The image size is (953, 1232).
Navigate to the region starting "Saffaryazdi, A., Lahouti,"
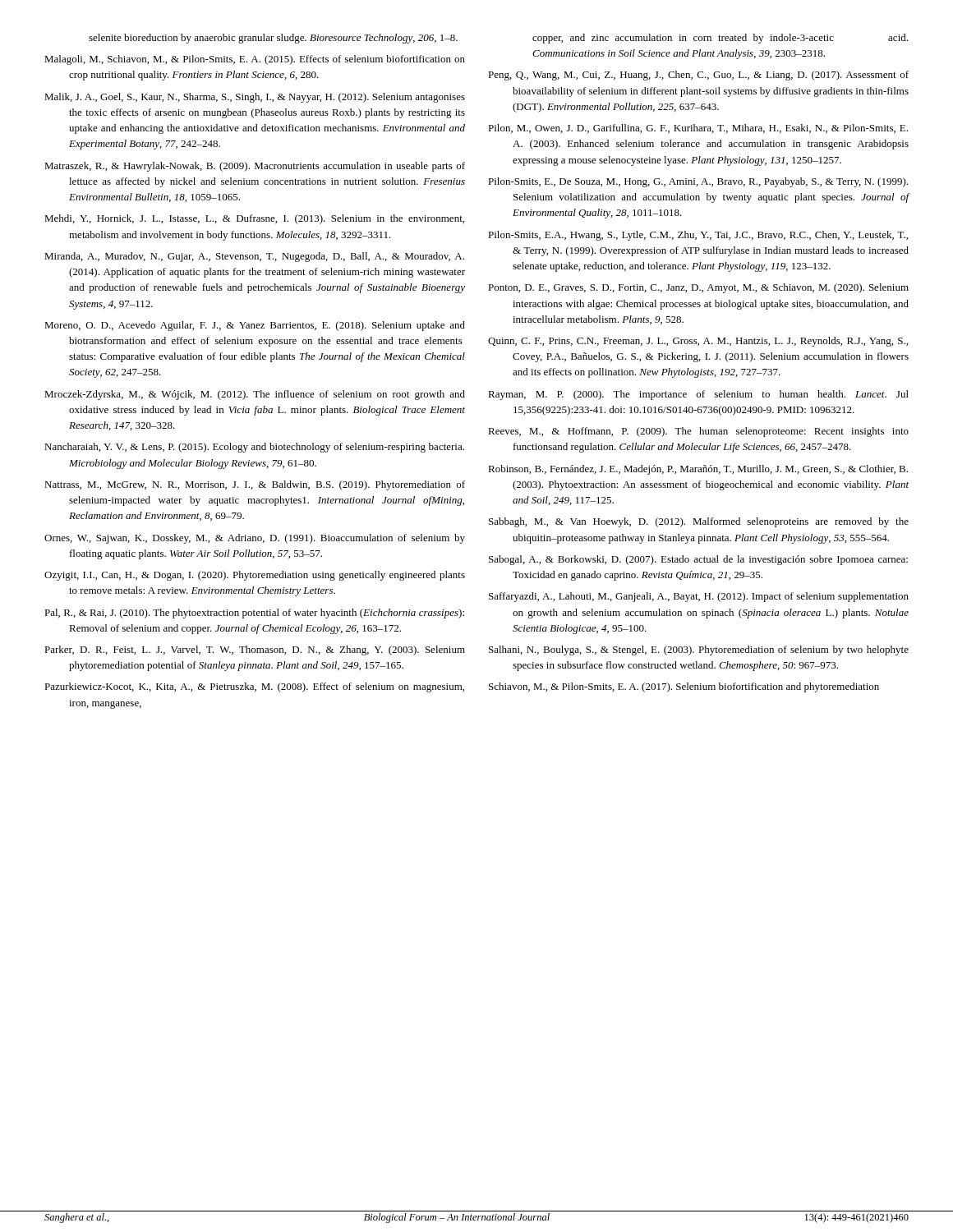tap(698, 612)
